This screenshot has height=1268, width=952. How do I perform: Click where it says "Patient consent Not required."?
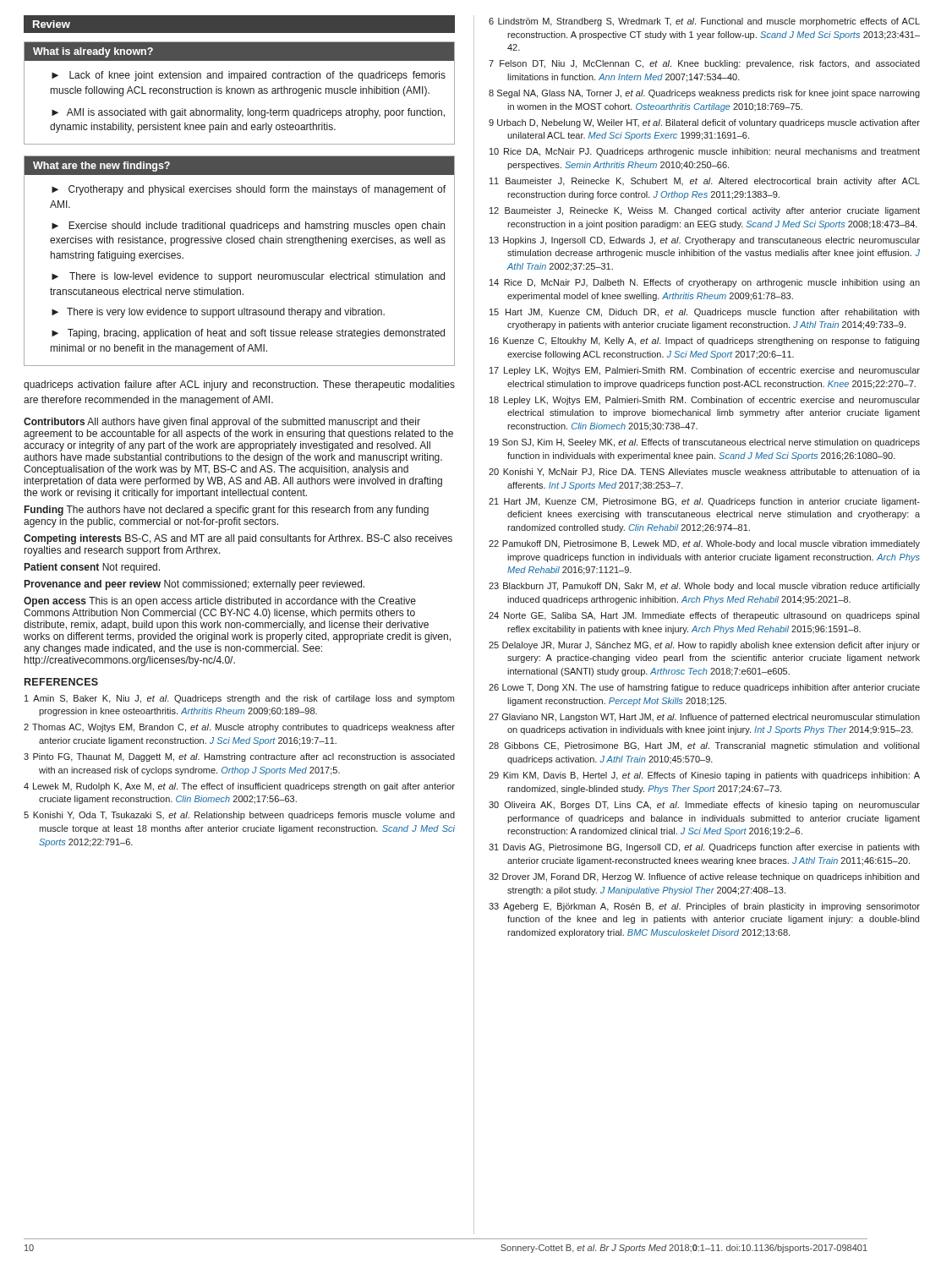(x=92, y=567)
